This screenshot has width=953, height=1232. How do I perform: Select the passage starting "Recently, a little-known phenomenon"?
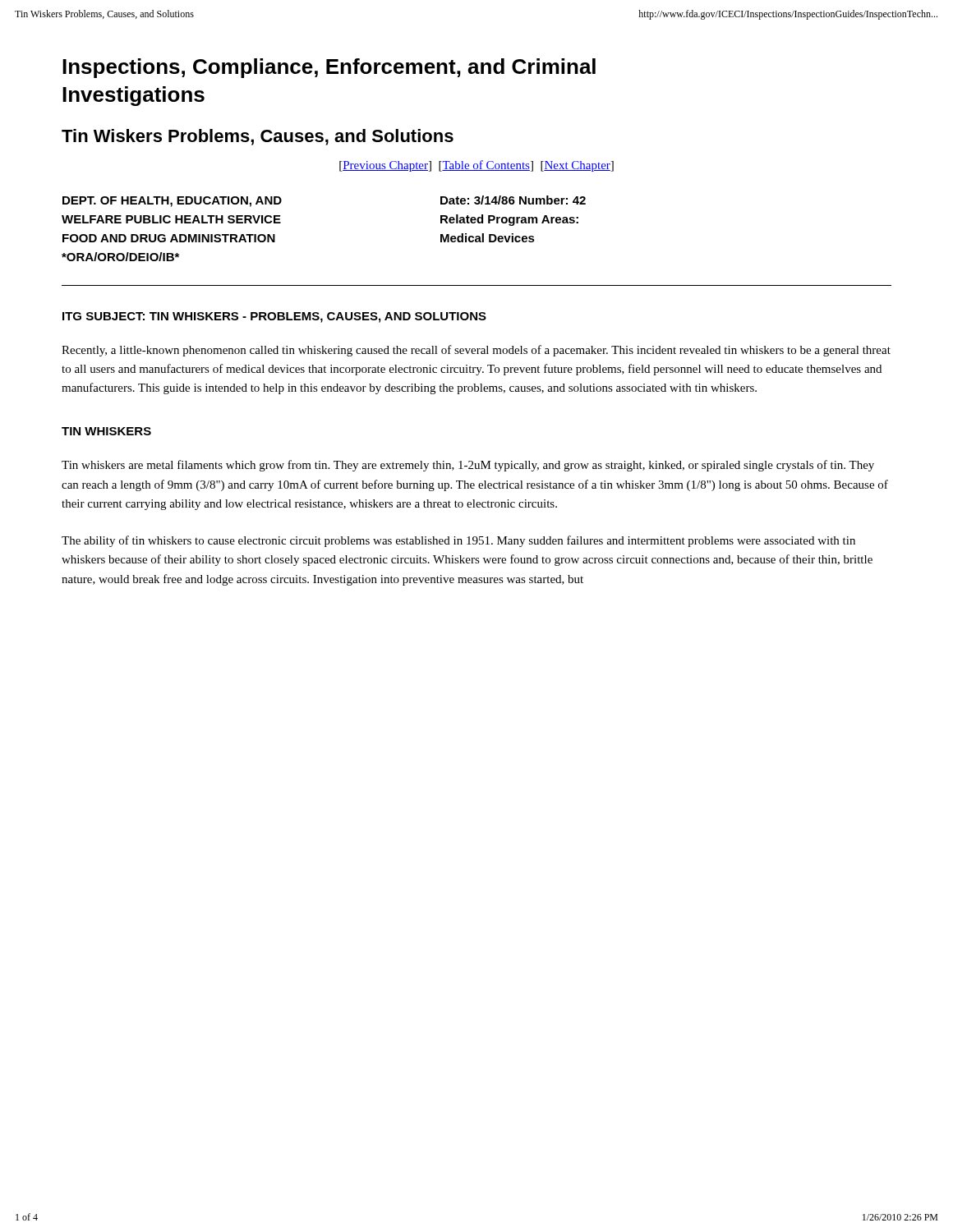(x=476, y=369)
